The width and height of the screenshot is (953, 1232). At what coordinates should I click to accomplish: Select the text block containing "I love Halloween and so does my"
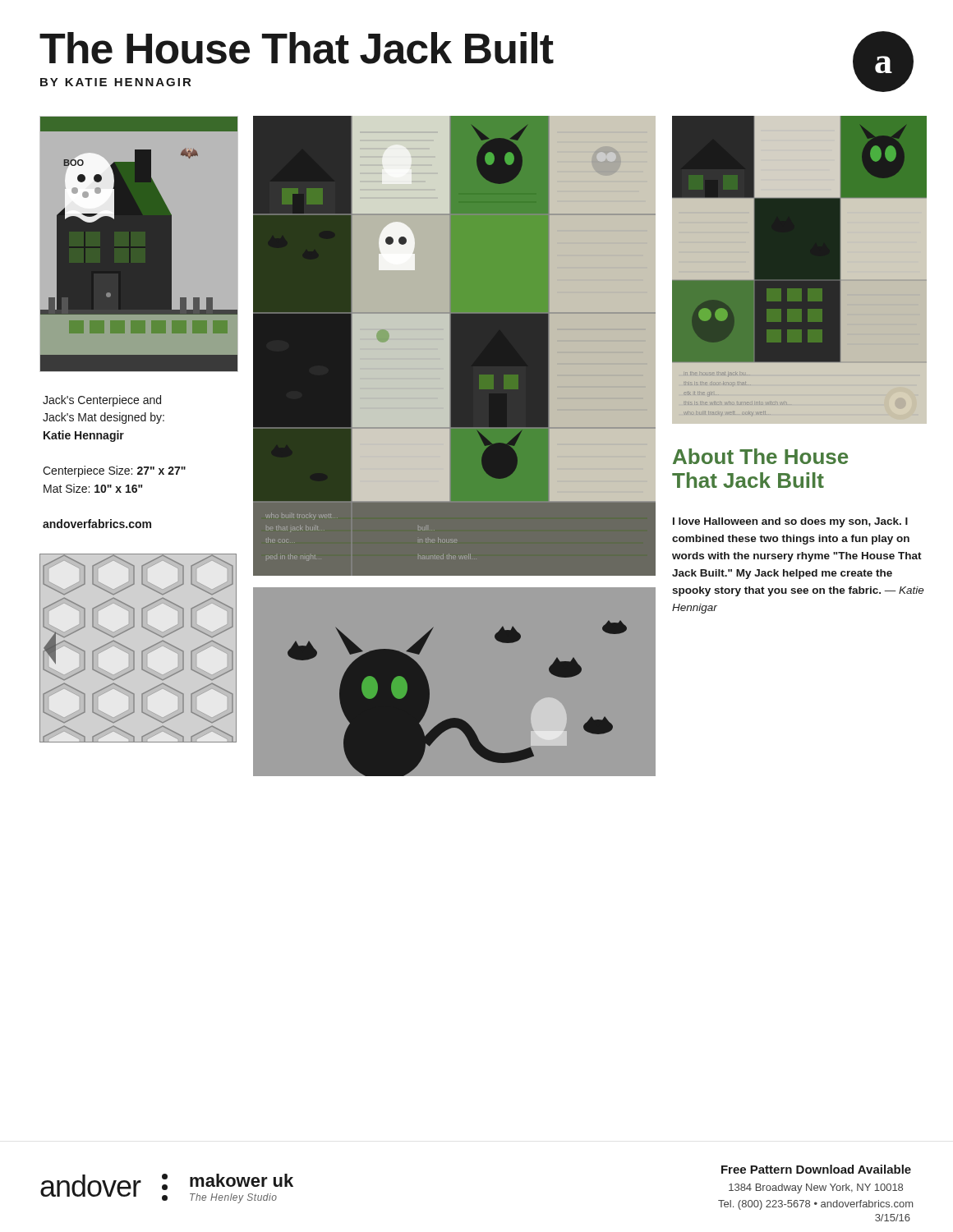[798, 564]
